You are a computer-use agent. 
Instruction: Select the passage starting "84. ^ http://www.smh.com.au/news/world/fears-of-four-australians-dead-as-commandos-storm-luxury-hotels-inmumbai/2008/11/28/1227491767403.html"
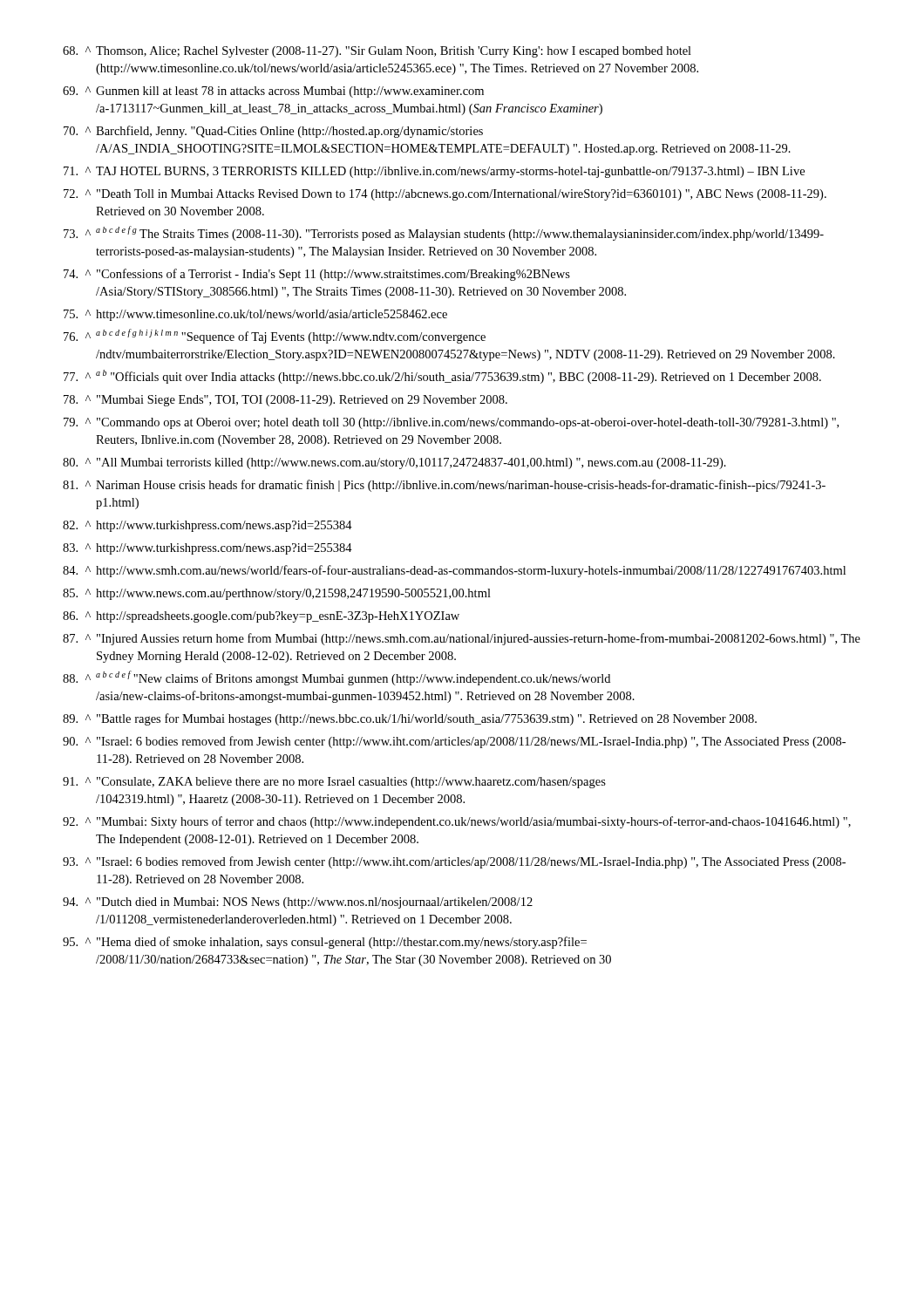tap(462, 570)
